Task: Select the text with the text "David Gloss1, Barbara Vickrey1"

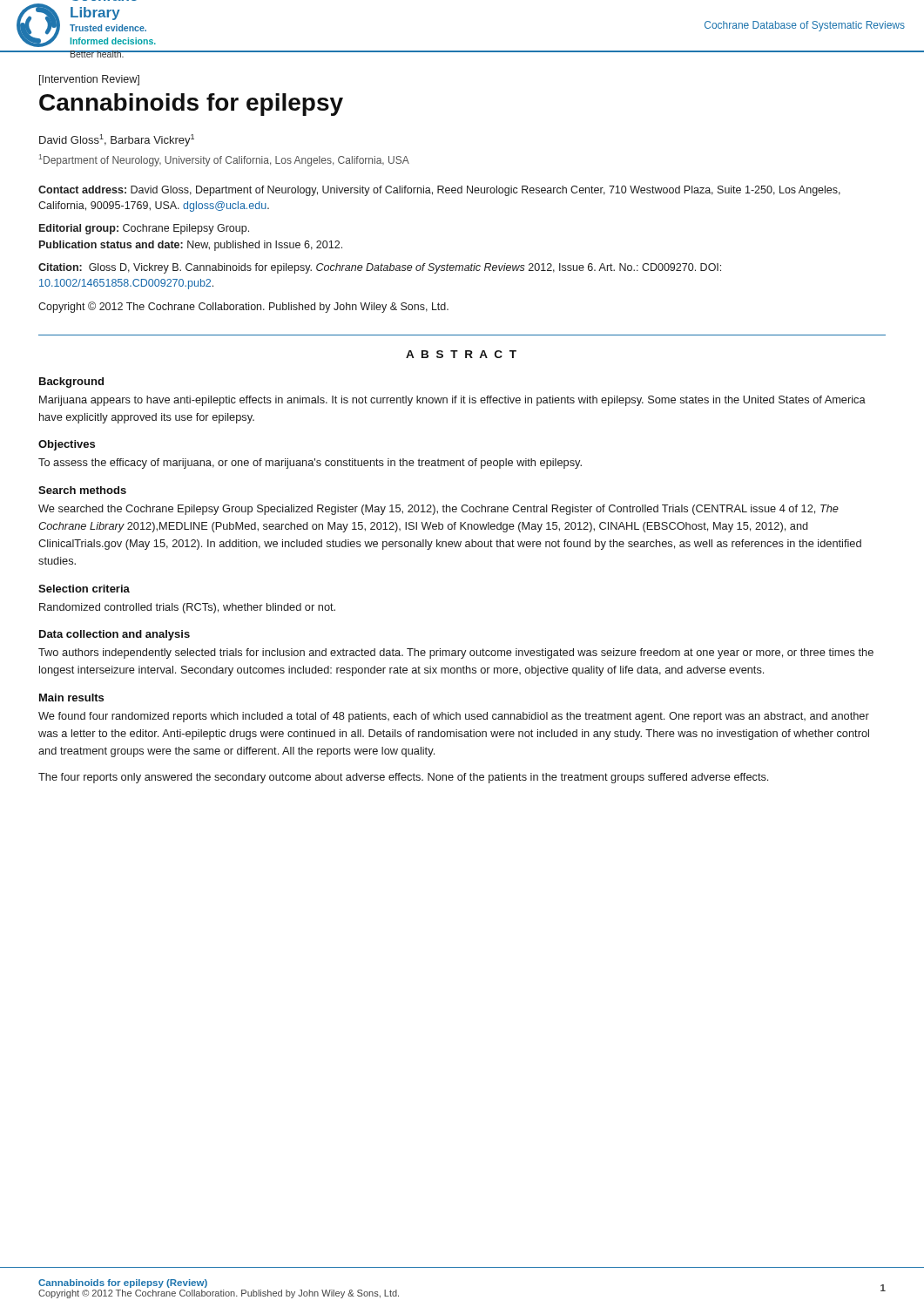Action: coord(117,140)
